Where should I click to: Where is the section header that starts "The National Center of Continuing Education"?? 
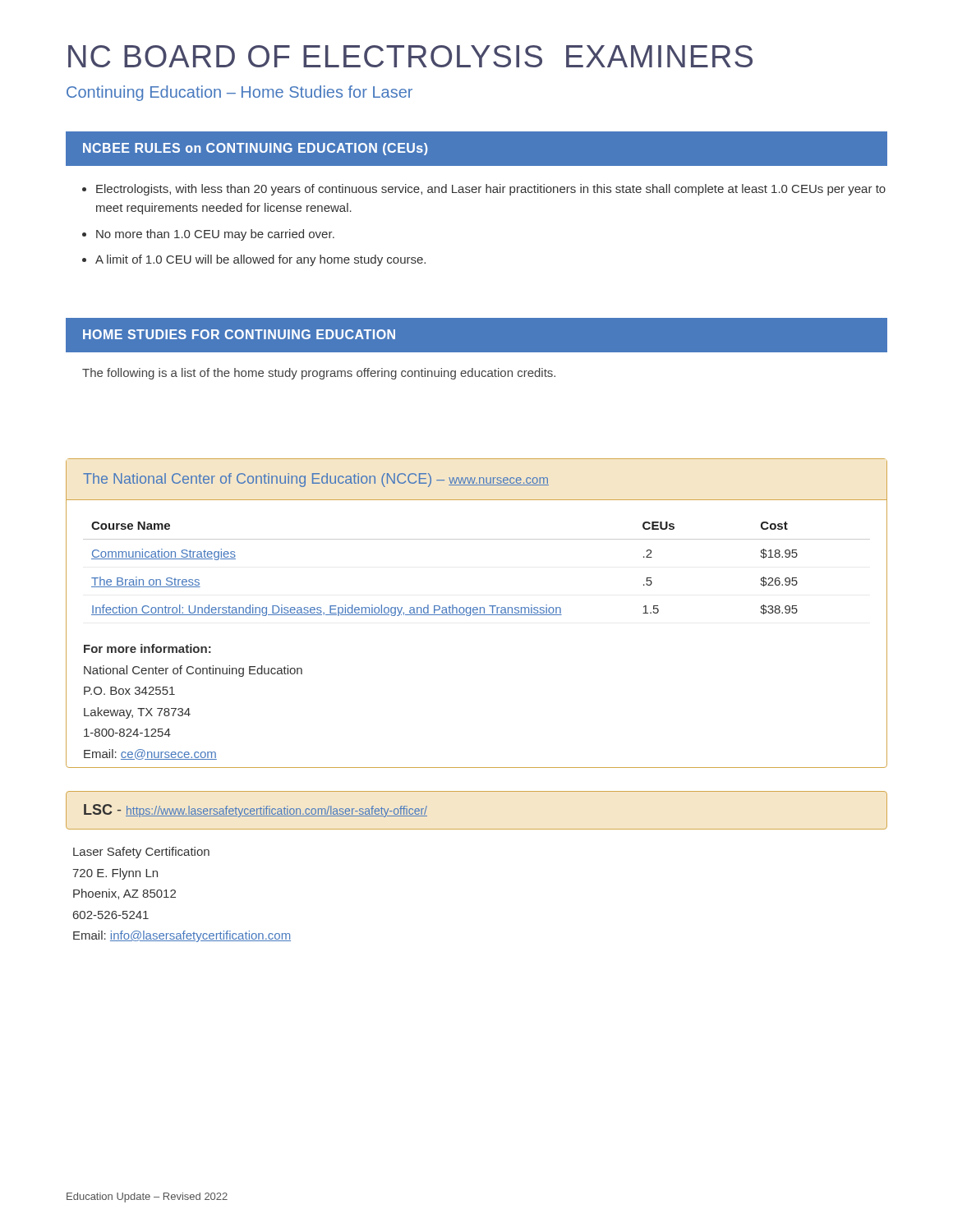(x=476, y=613)
